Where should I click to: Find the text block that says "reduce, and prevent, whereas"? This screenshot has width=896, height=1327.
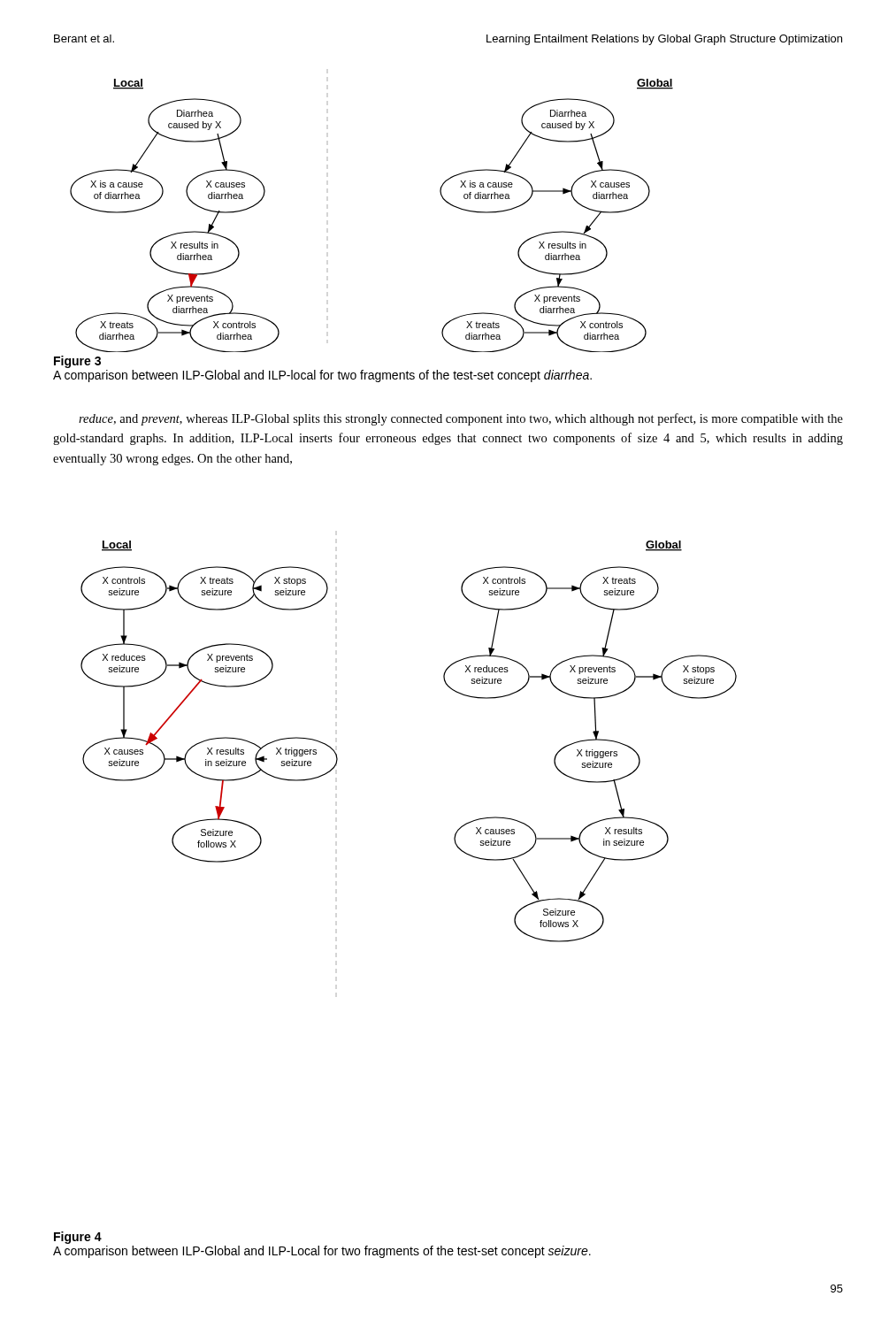pos(448,439)
